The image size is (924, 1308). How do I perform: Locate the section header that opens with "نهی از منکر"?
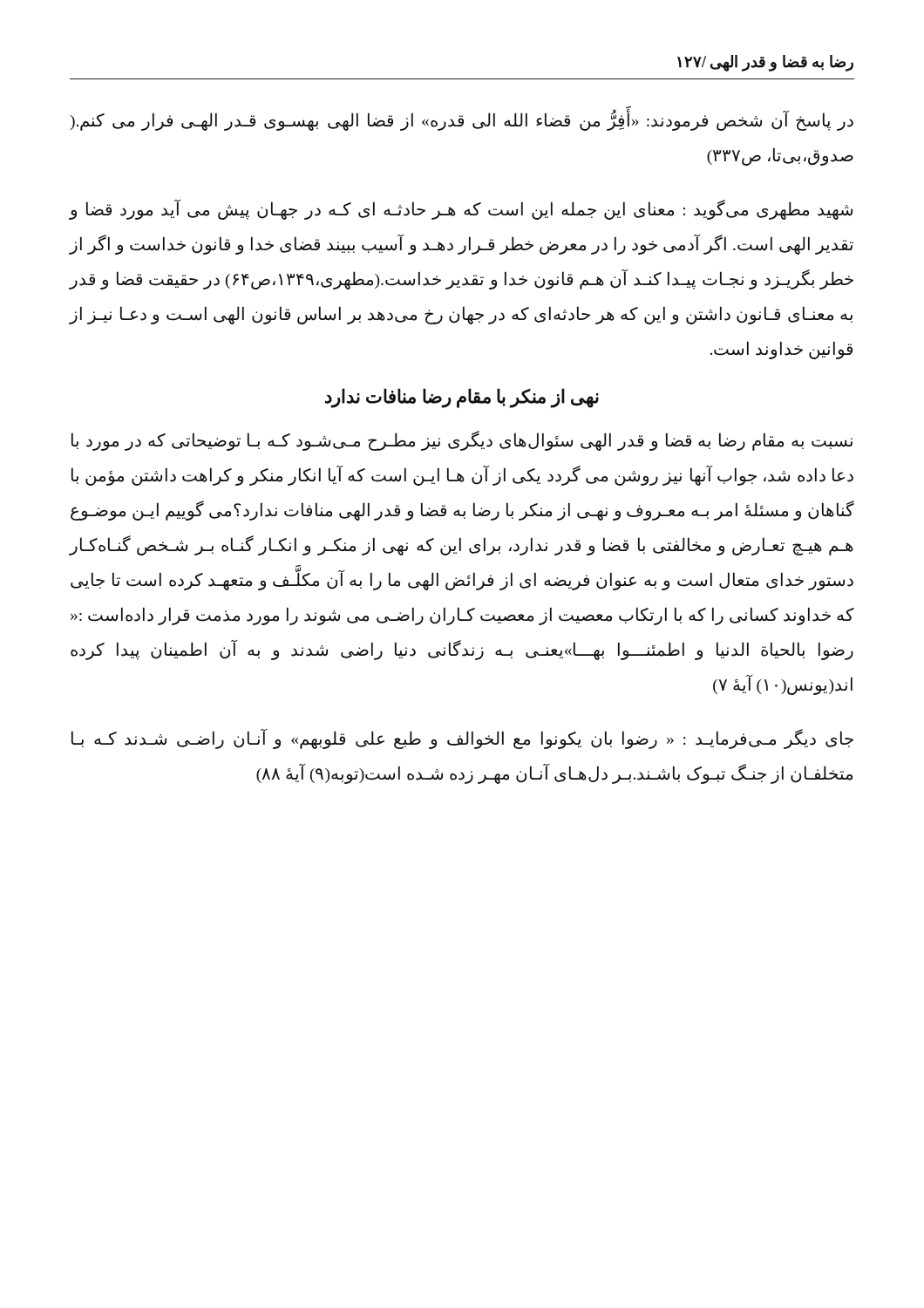462,397
